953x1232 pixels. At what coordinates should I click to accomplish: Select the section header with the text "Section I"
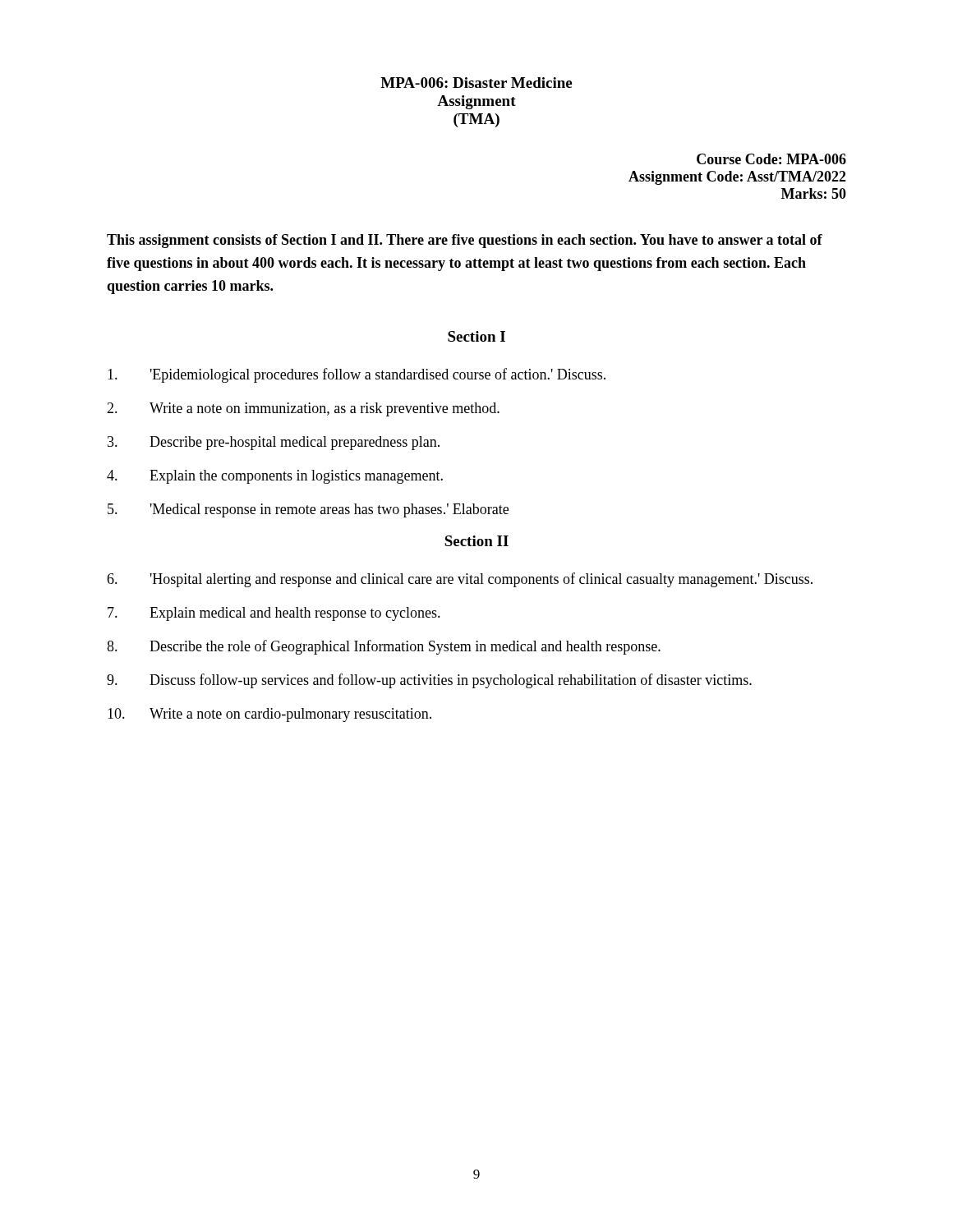476,336
